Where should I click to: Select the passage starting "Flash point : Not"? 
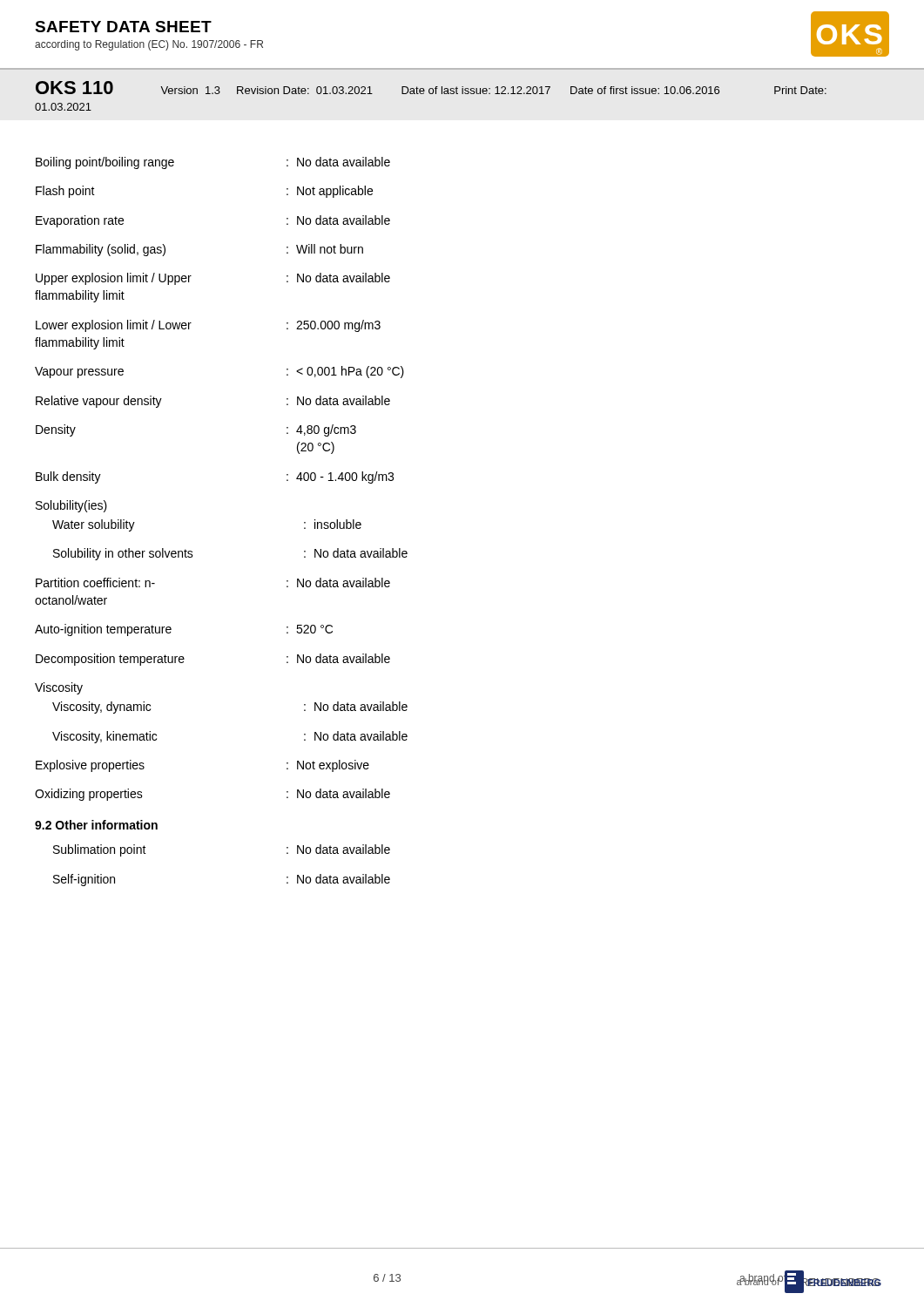[x=60, y=191]
